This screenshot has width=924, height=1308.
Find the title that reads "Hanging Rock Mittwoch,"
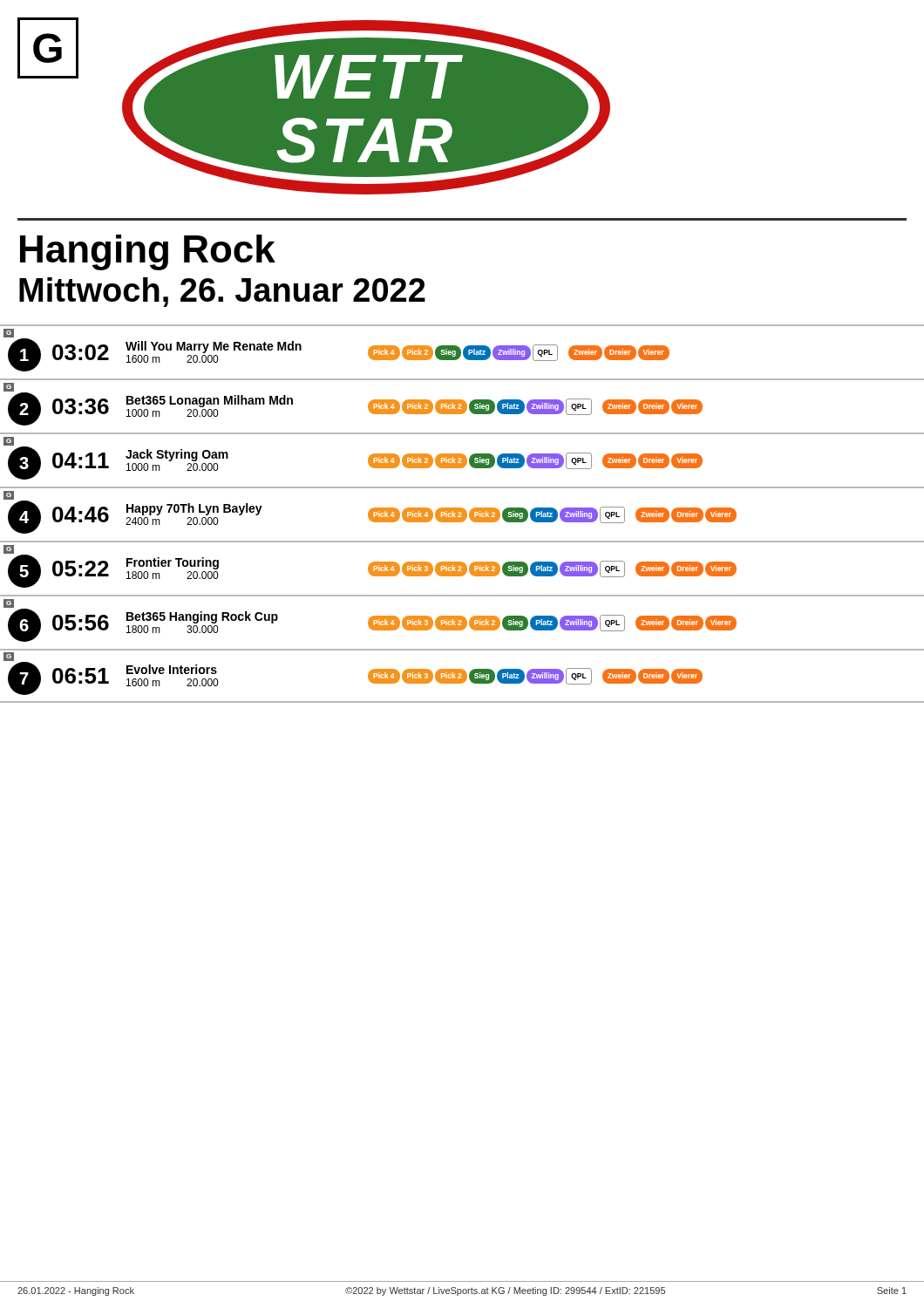[x=148, y=252]
